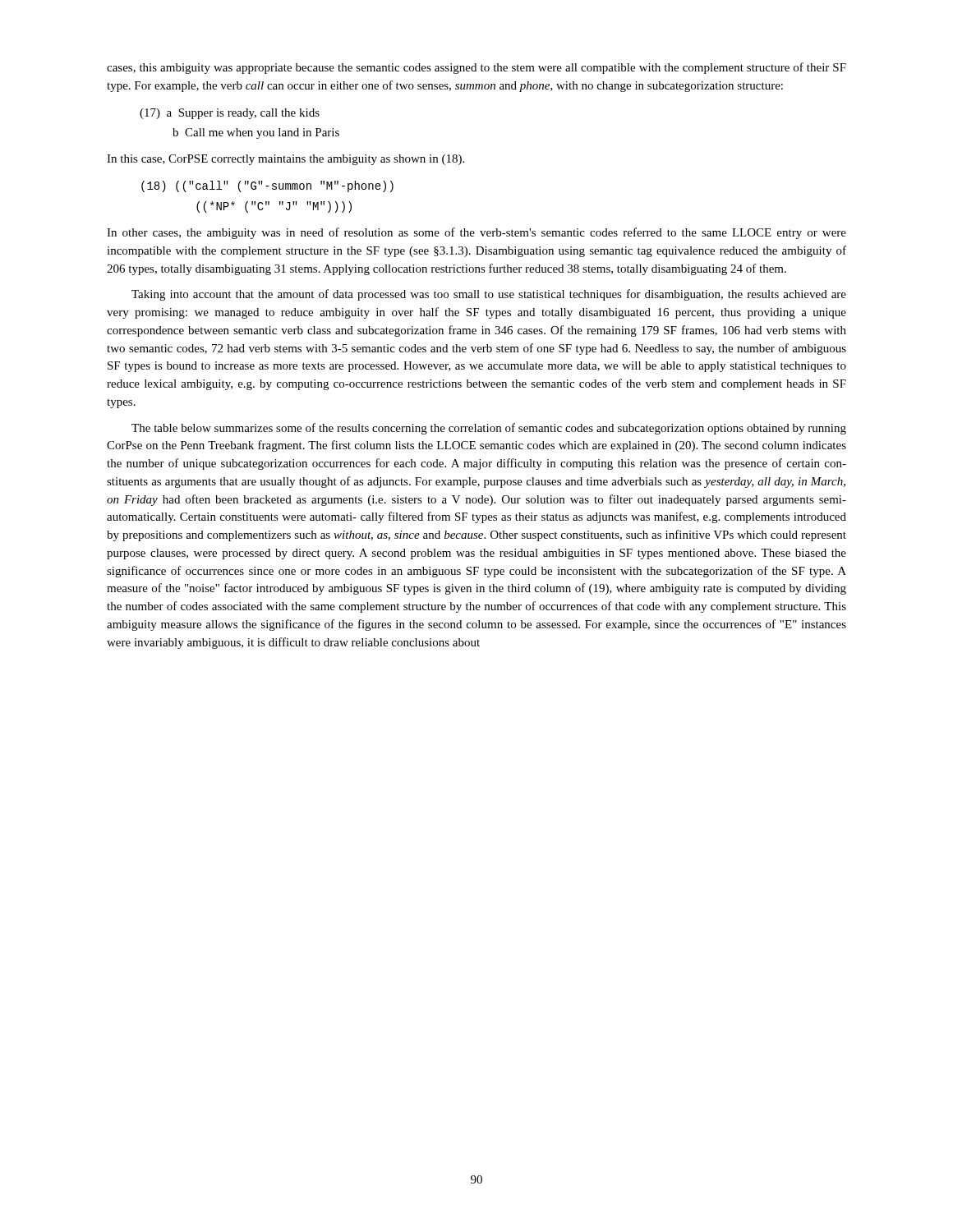Screen dimensions: 1232x953
Task: Locate the text block that says "In this case, CorPSE correctly maintains"
Action: pyautogui.click(x=286, y=158)
